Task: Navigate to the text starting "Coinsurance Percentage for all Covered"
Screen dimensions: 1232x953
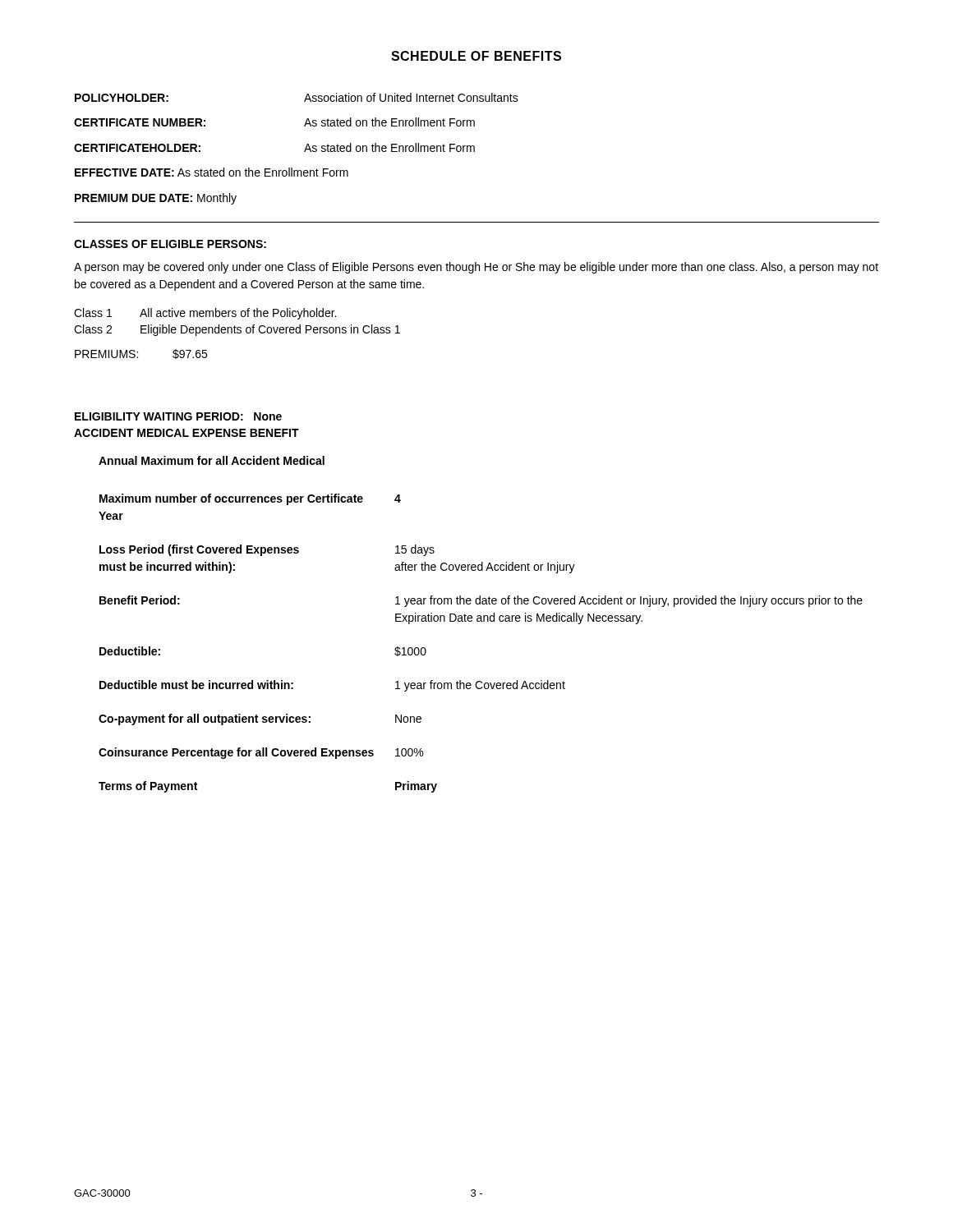Action: [261, 753]
